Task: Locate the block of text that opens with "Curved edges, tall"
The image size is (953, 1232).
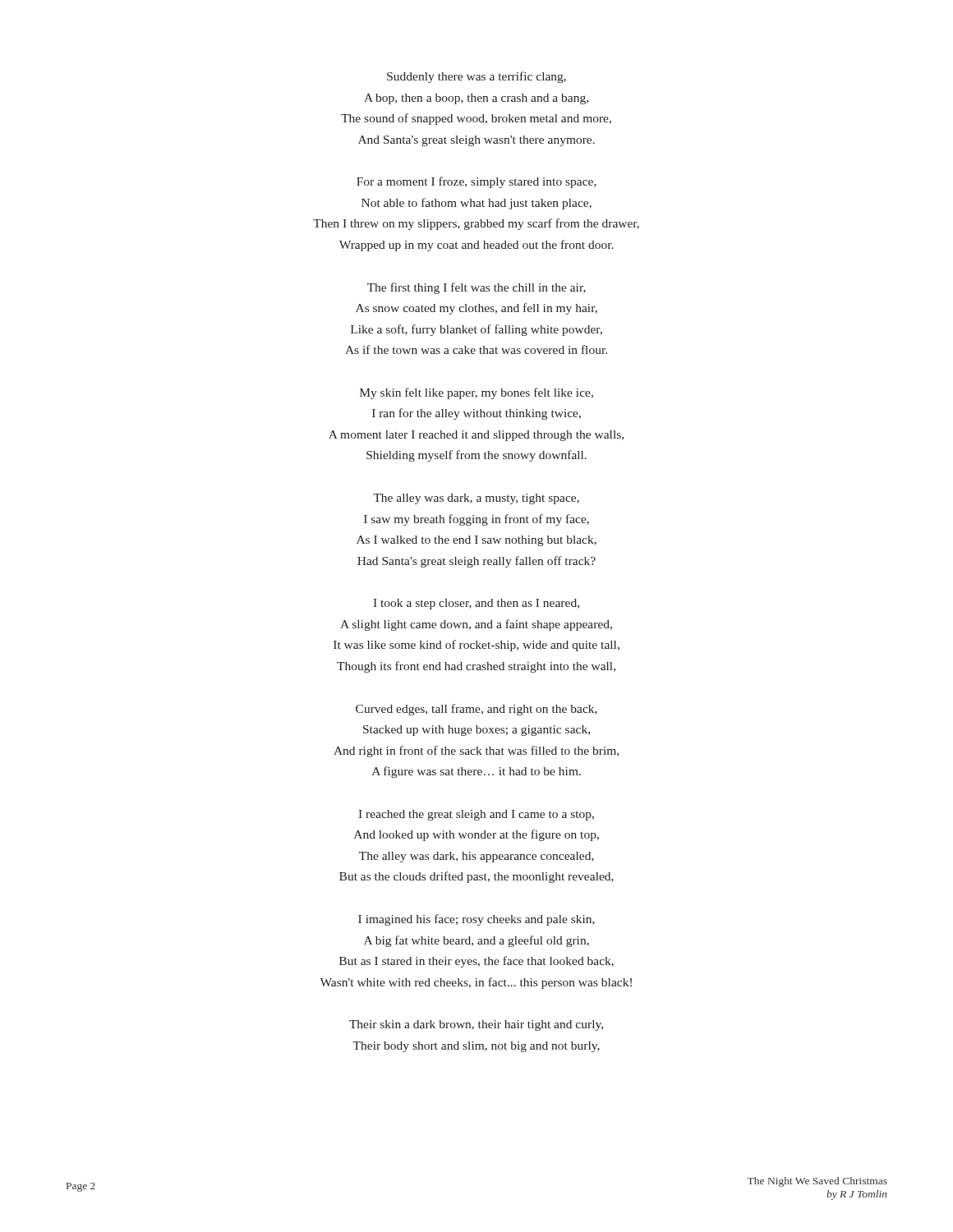Action: 476,740
